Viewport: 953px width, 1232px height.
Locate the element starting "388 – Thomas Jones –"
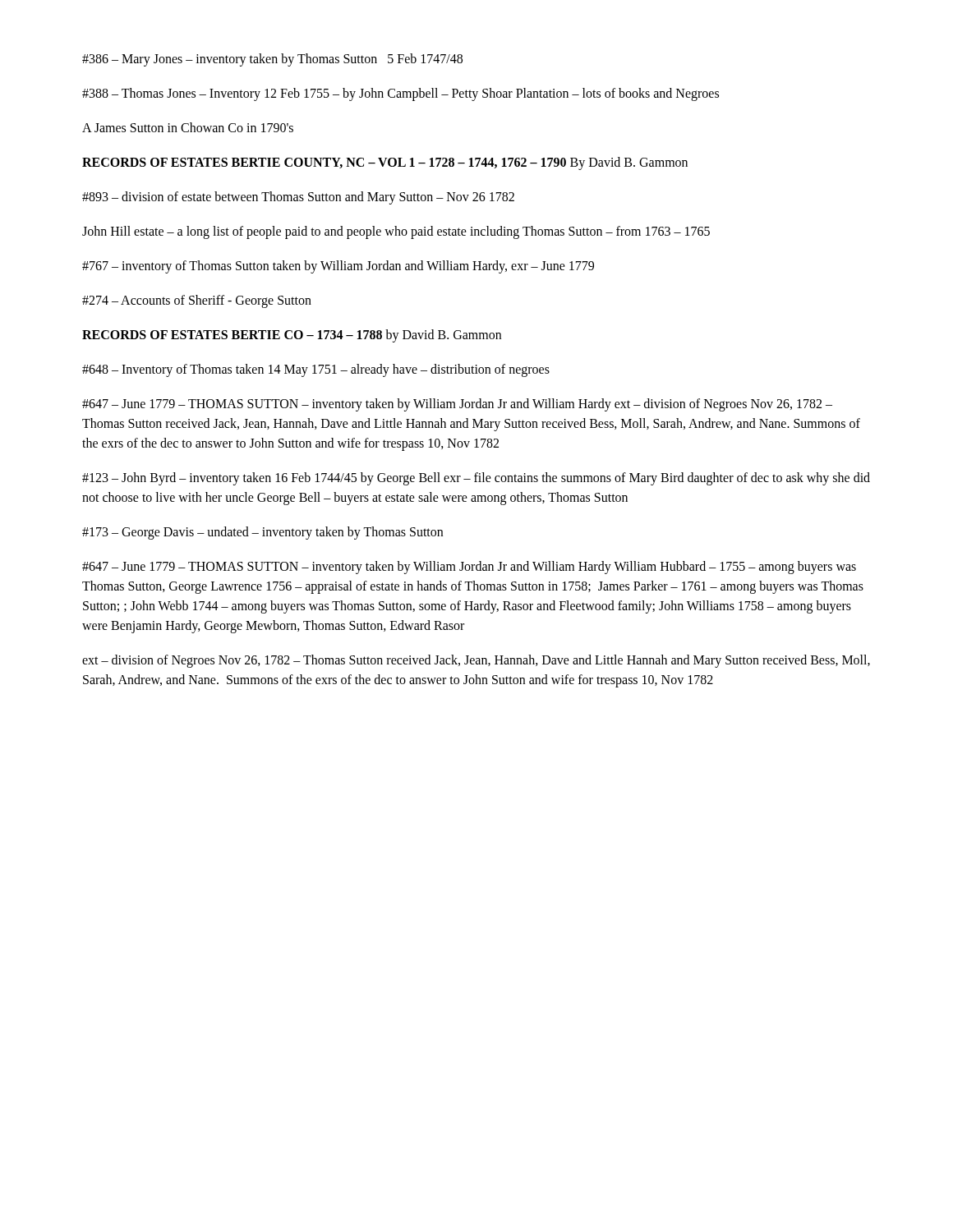pyautogui.click(x=401, y=93)
